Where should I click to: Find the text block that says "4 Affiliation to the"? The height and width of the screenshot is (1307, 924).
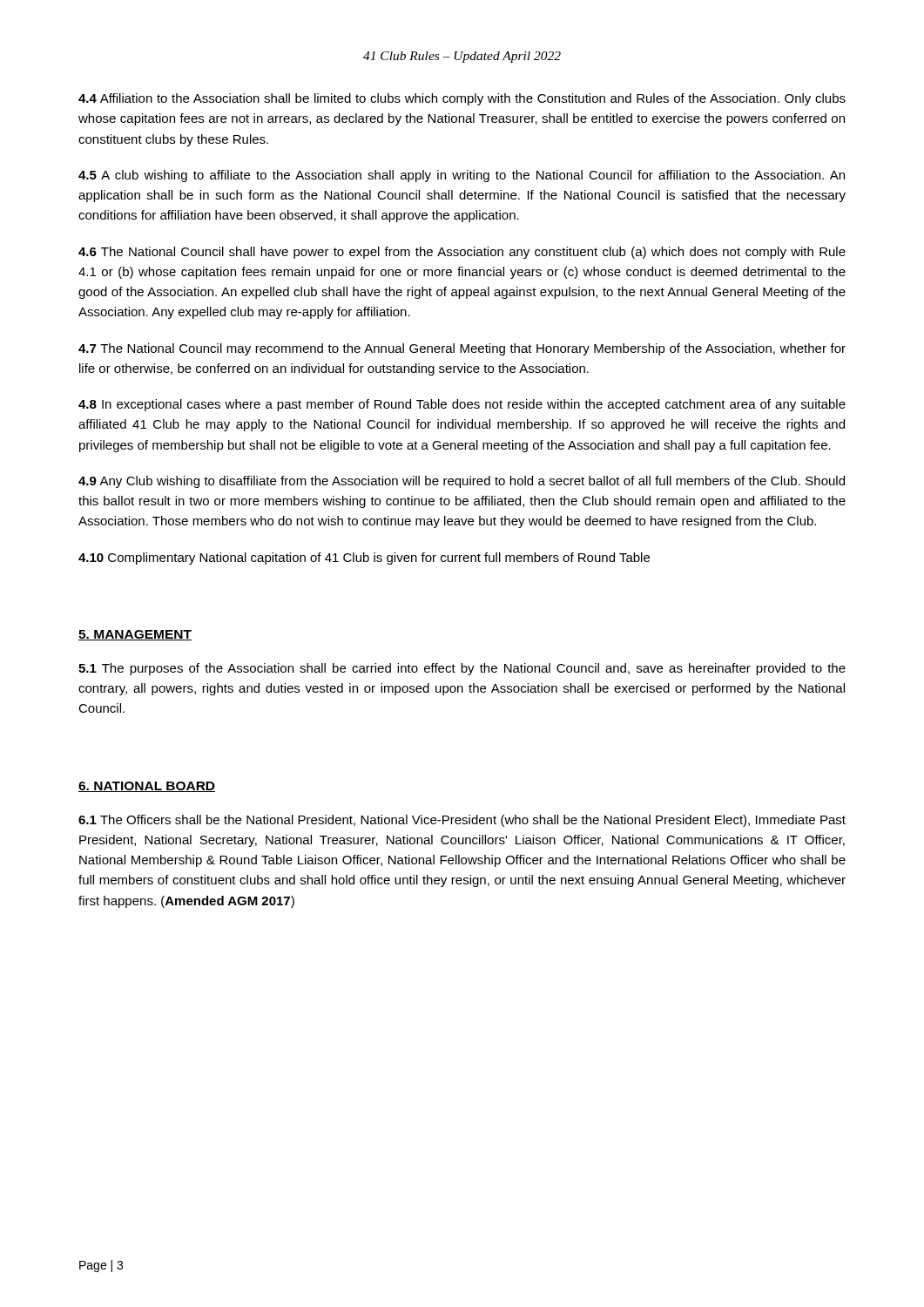[462, 118]
